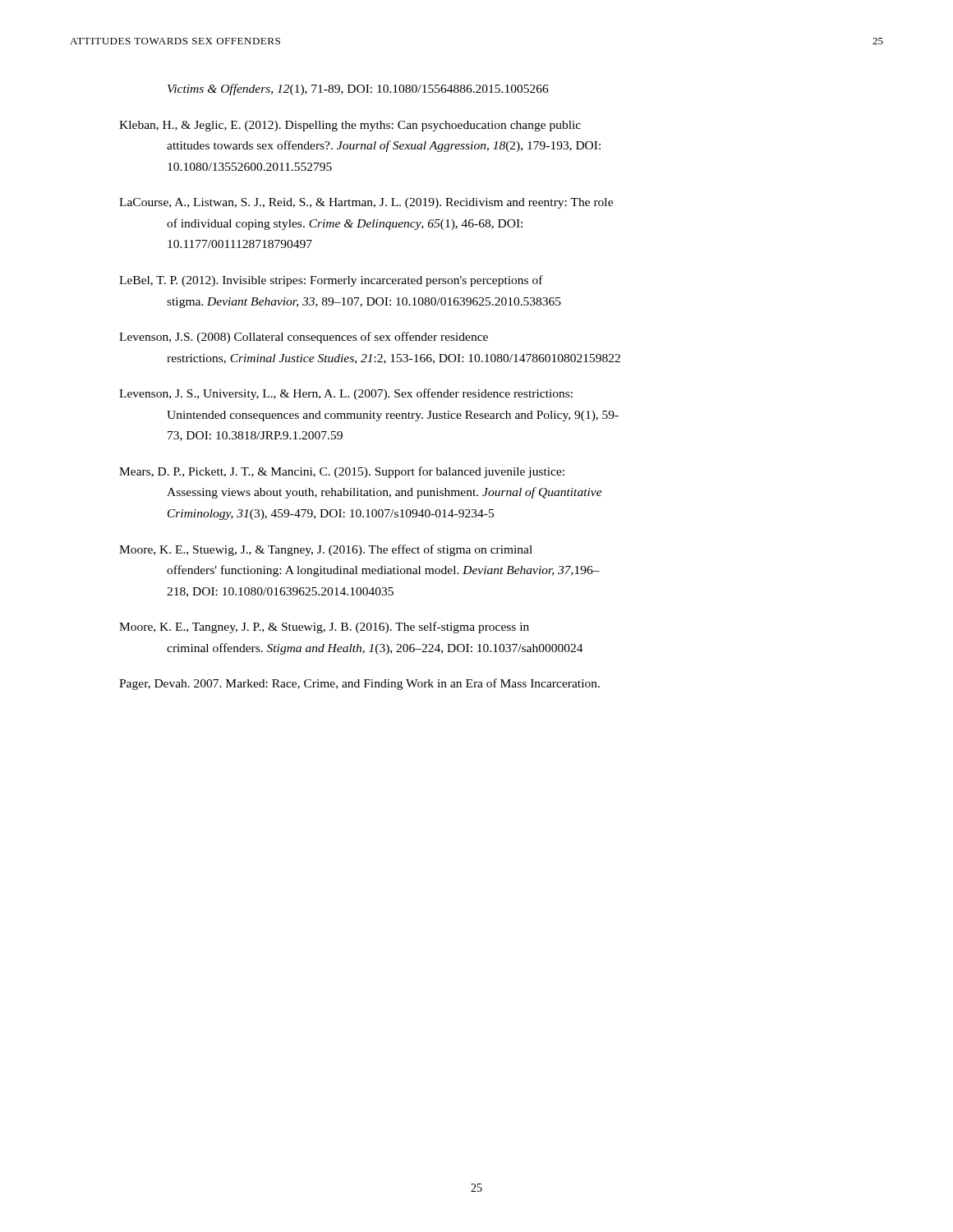Image resolution: width=953 pixels, height=1232 pixels.
Task: Select the list item that says "Kleban, H., & Jeglic,"
Action: click(x=476, y=145)
